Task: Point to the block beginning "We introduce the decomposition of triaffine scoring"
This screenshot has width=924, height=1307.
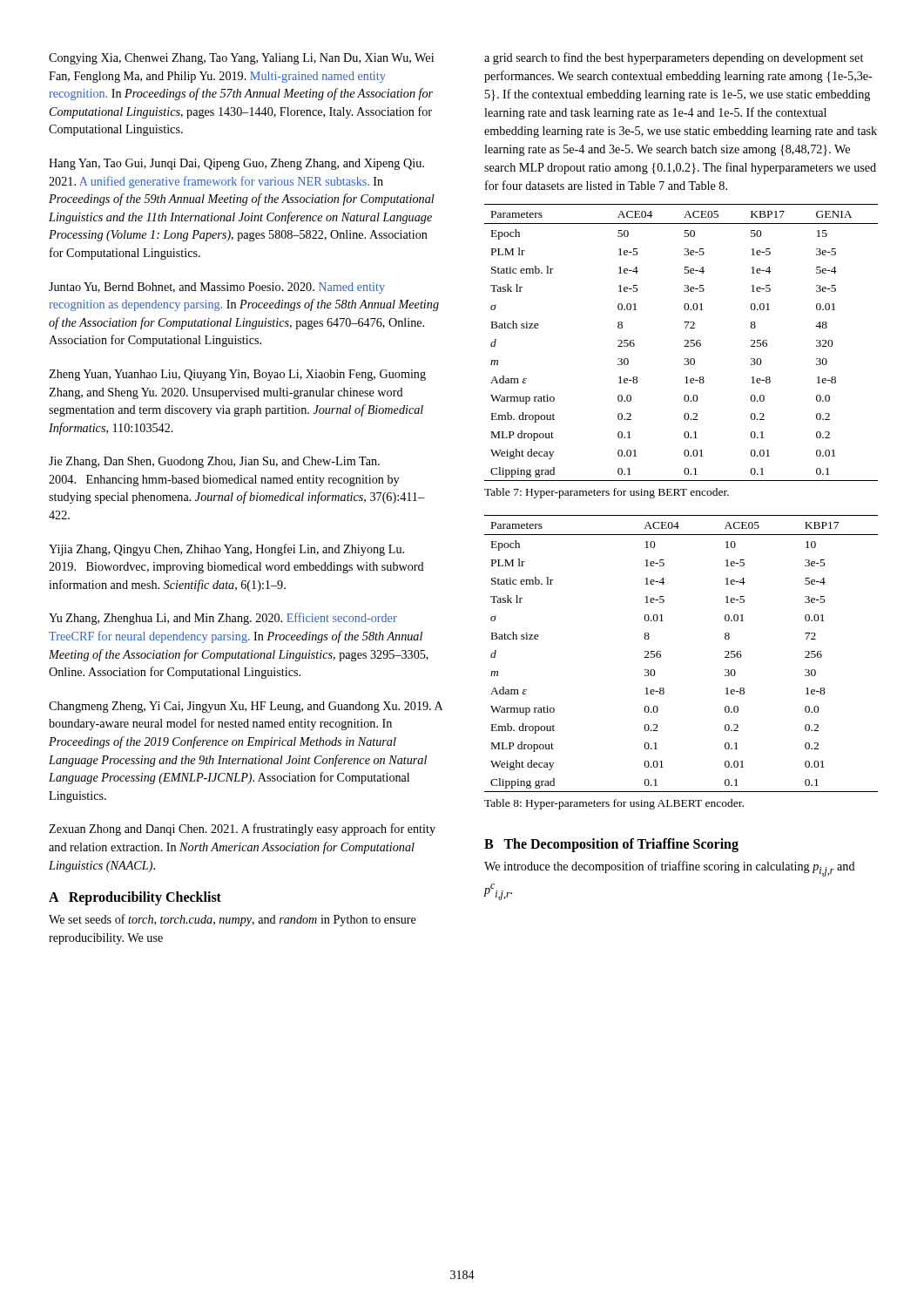Action: [669, 879]
